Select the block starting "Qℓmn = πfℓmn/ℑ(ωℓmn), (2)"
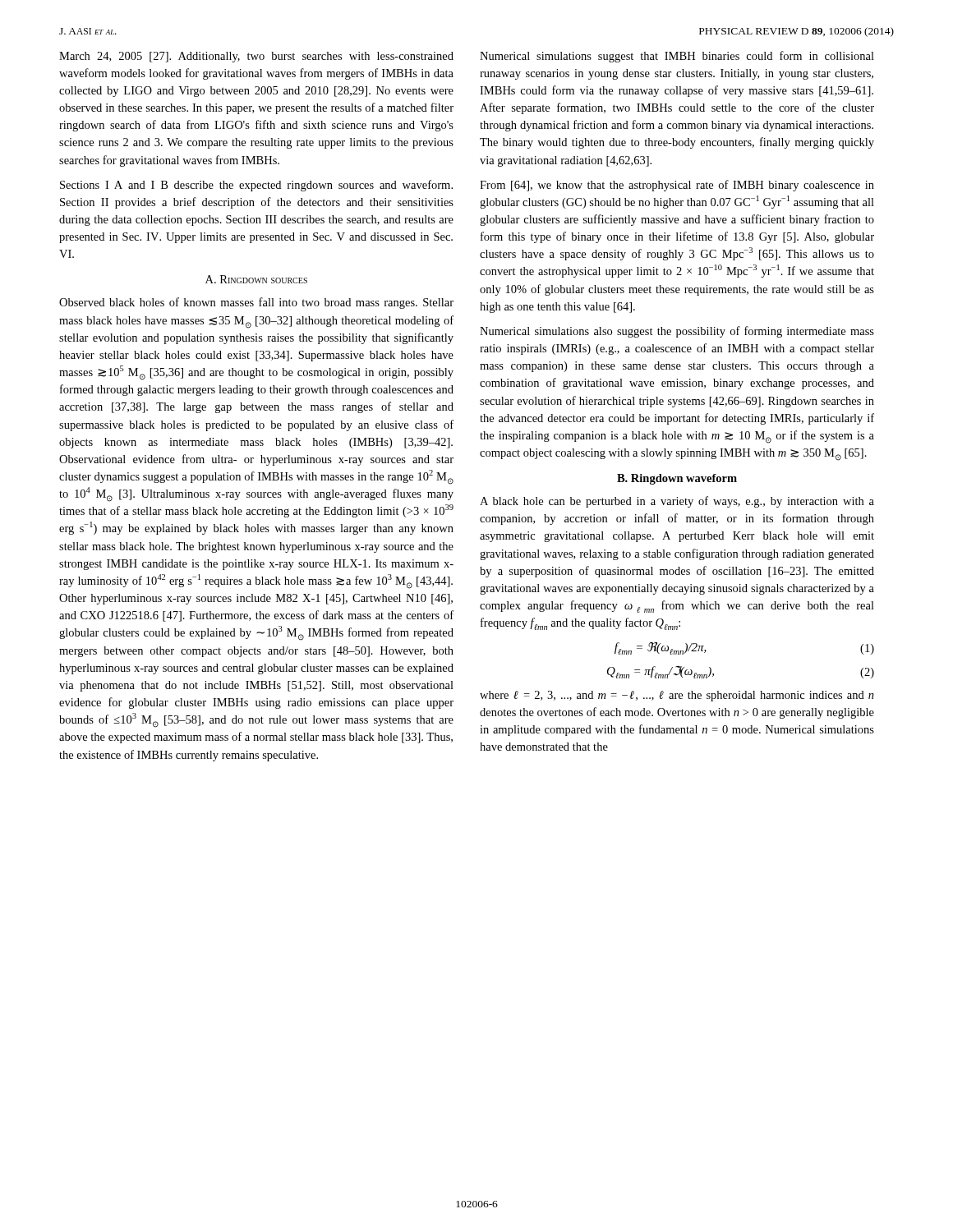Screen dimensions: 1232x953 [x=677, y=672]
